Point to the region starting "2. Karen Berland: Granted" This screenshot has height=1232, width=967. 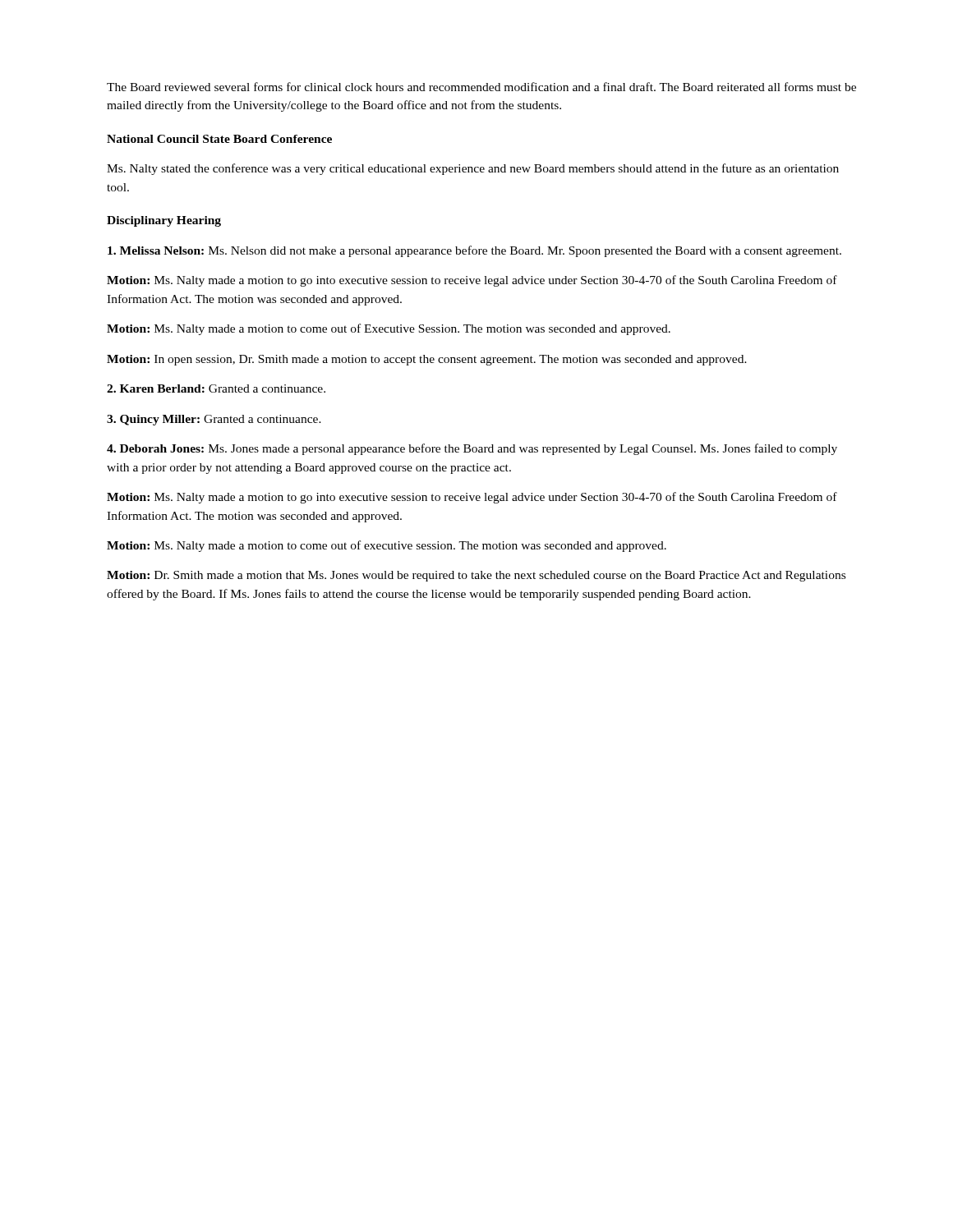pos(217,388)
